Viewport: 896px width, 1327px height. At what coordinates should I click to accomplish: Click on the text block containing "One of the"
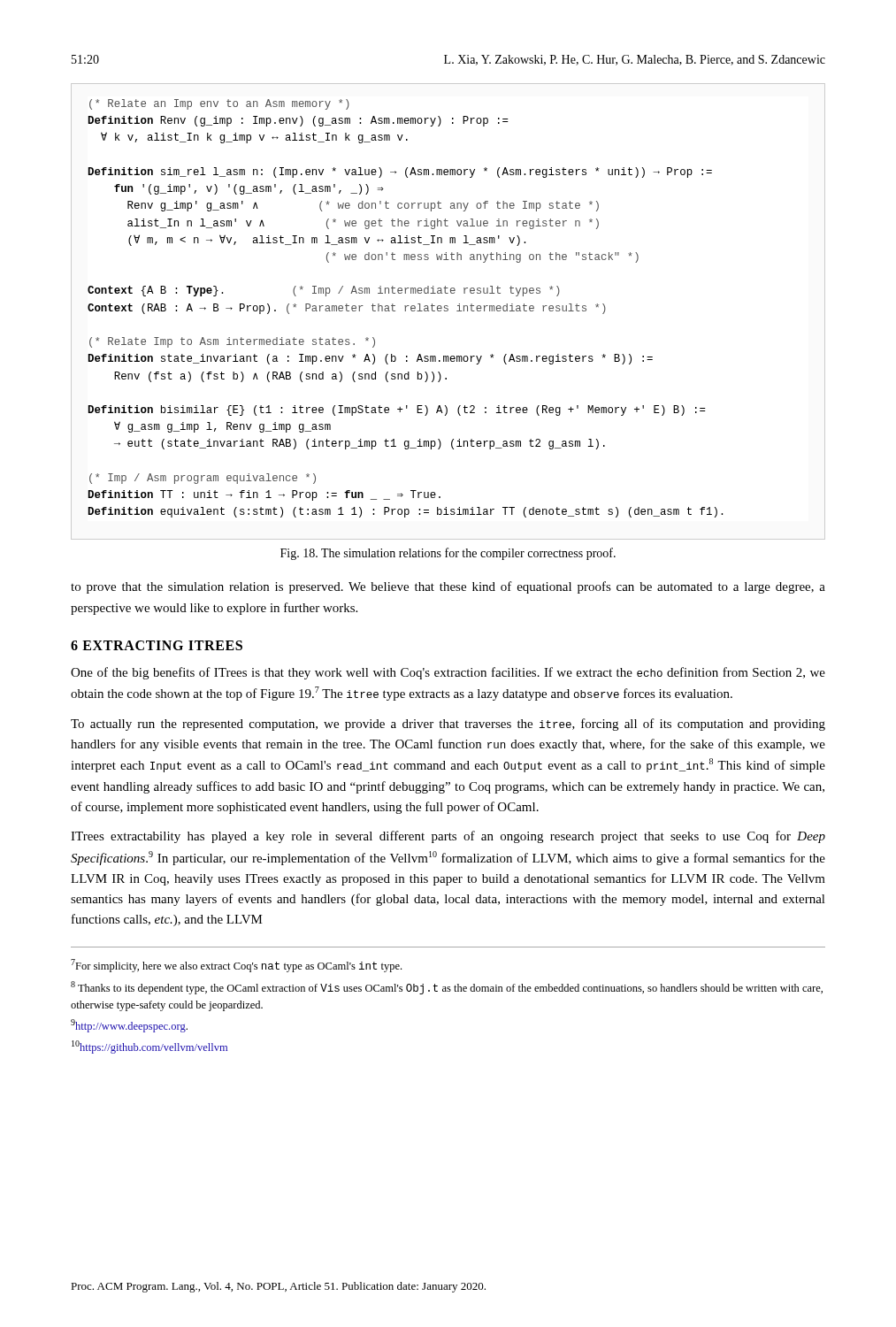pyautogui.click(x=448, y=684)
